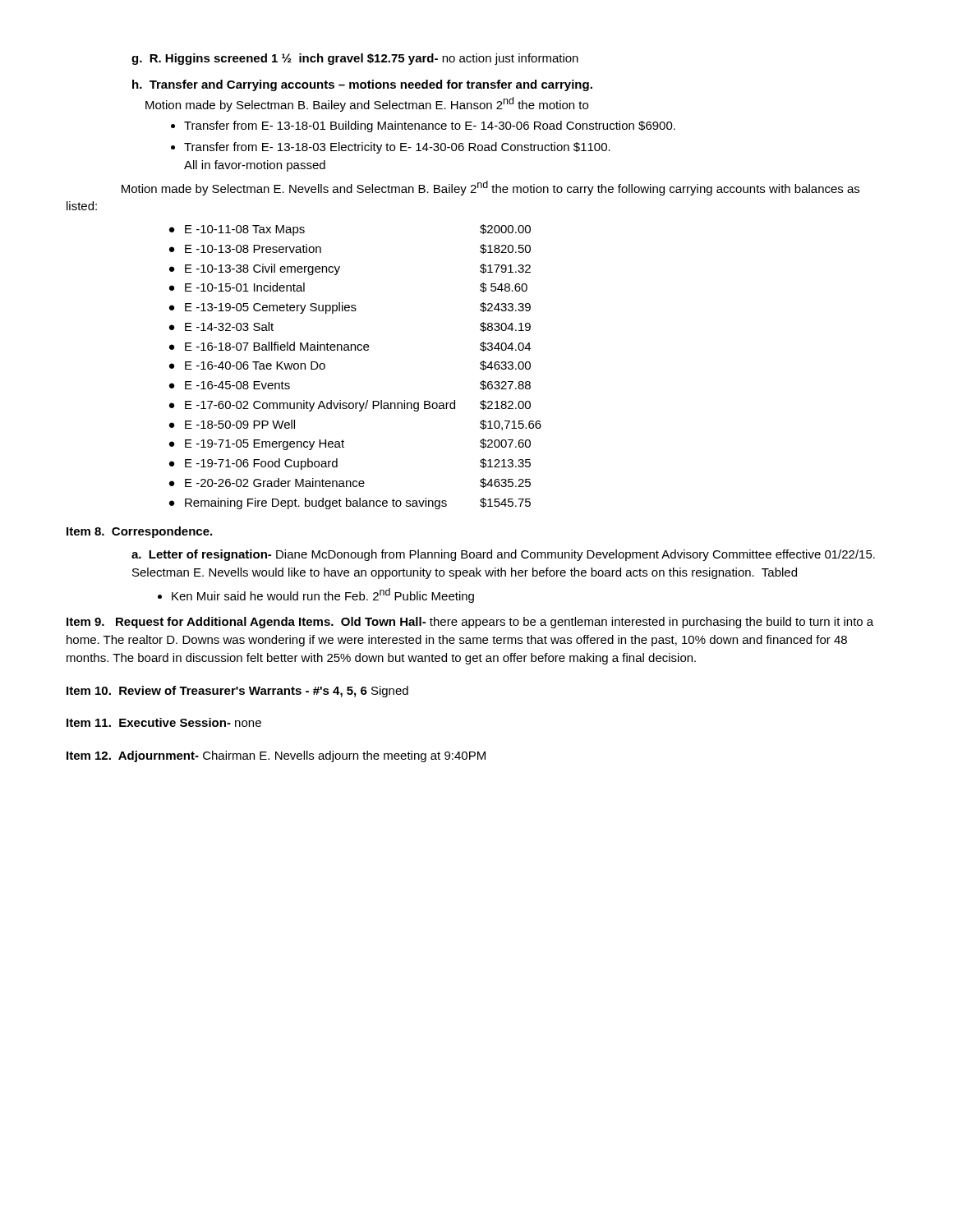Find the block on this page that starts "Motion made by Selectman E. Nevells"
The height and width of the screenshot is (1232, 953).
(x=463, y=196)
